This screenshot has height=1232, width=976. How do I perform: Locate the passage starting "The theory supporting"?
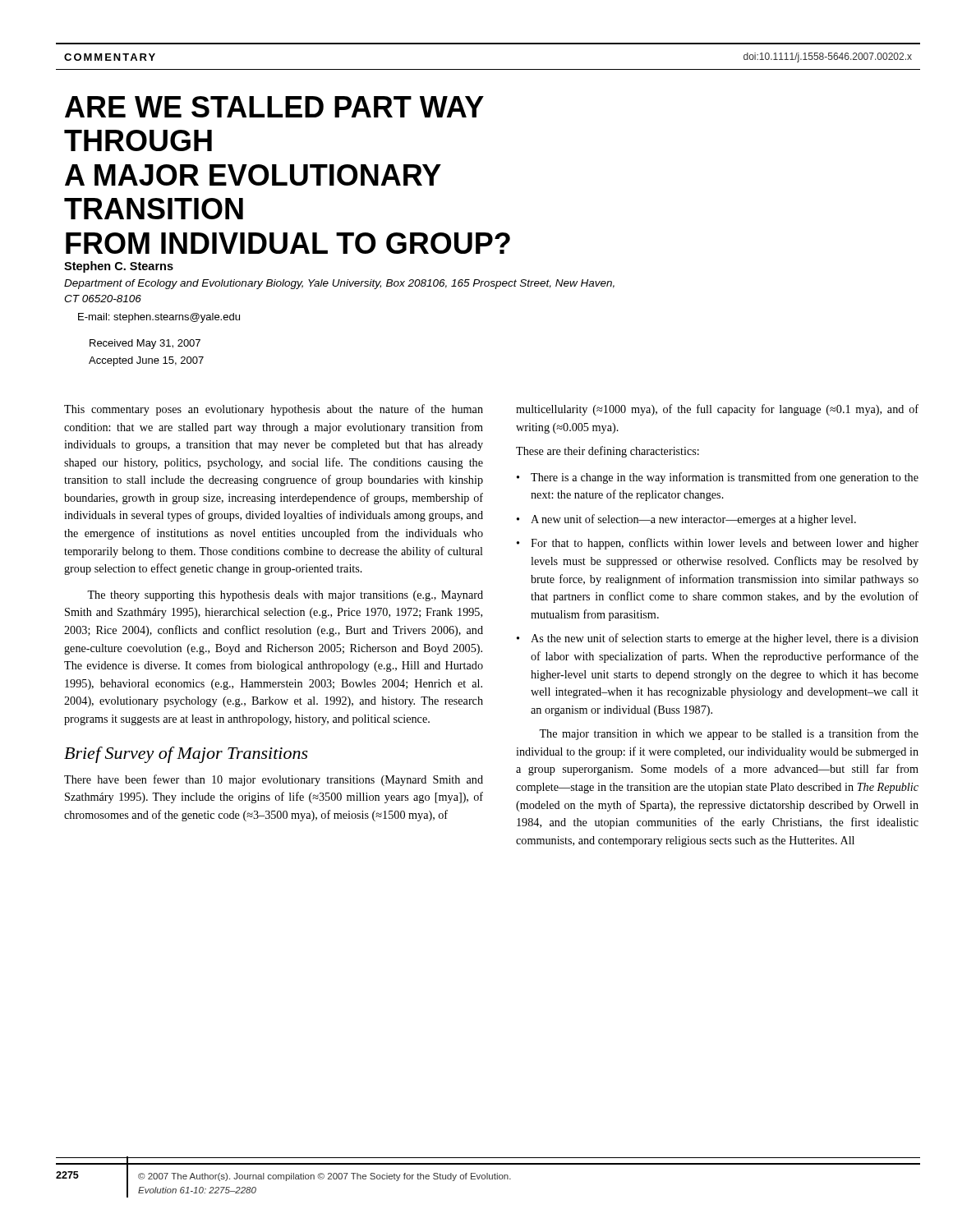[x=274, y=657]
